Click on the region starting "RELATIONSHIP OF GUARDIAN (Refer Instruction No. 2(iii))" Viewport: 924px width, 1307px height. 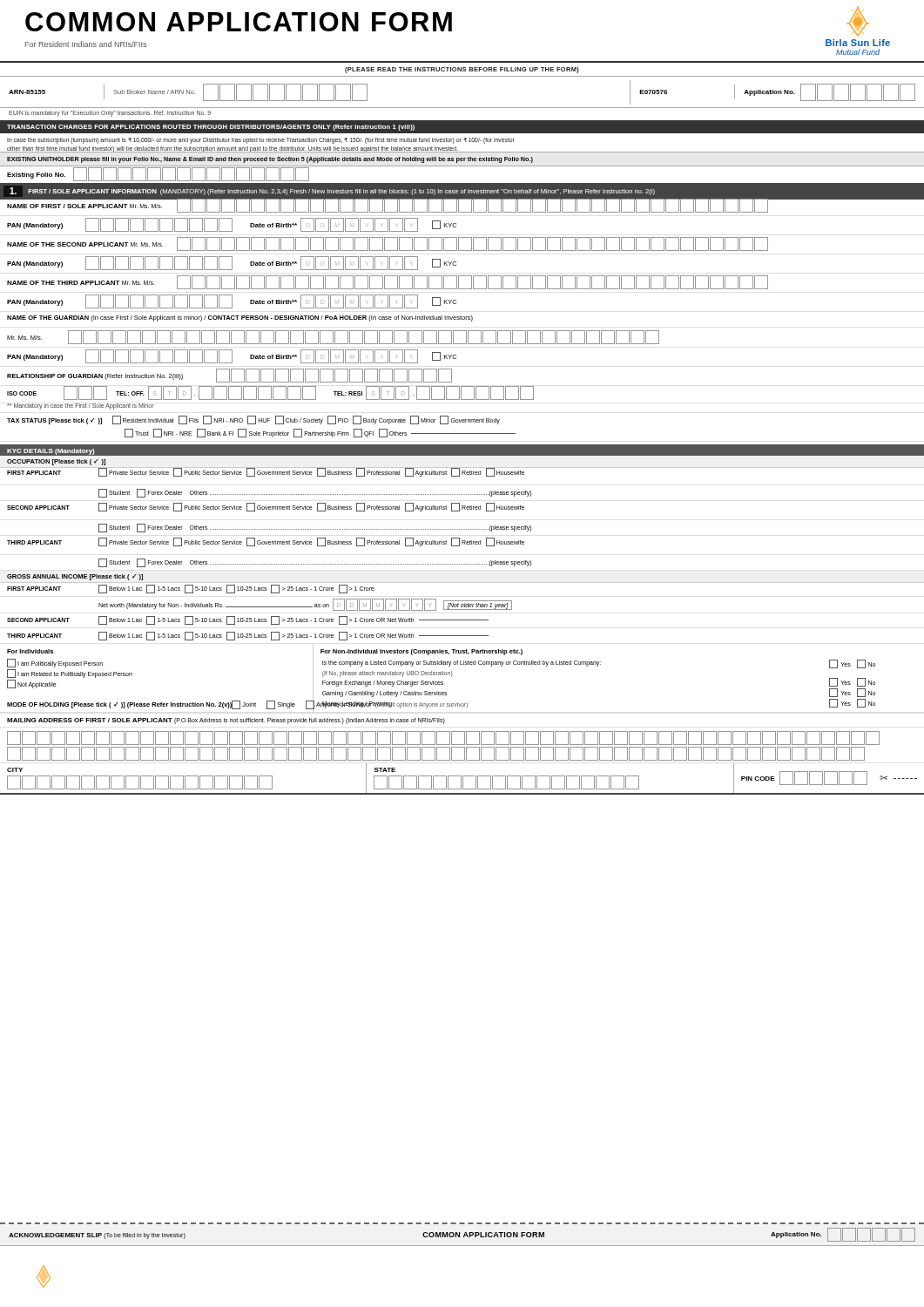coord(95,376)
